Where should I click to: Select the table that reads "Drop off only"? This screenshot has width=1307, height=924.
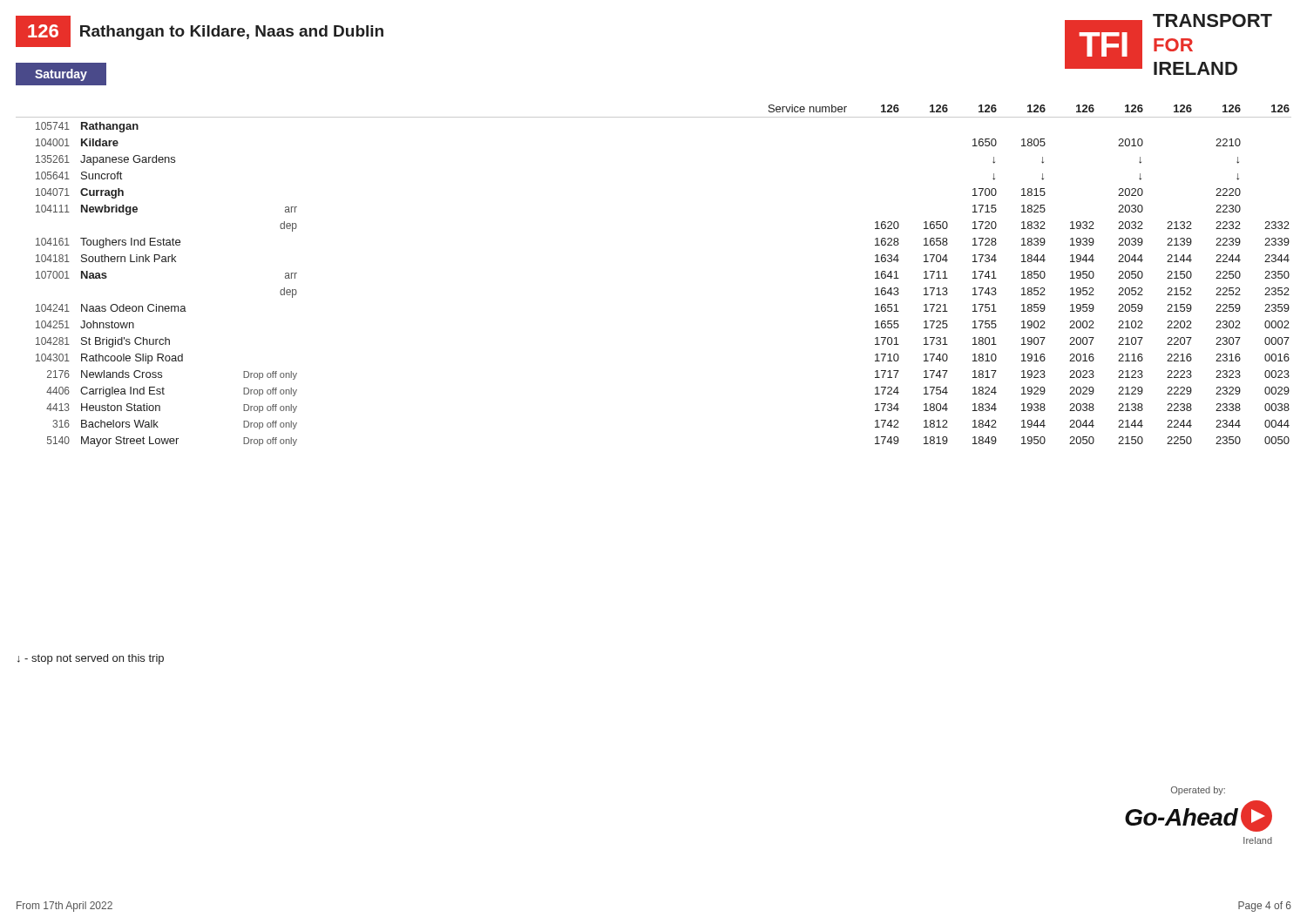pos(654,274)
